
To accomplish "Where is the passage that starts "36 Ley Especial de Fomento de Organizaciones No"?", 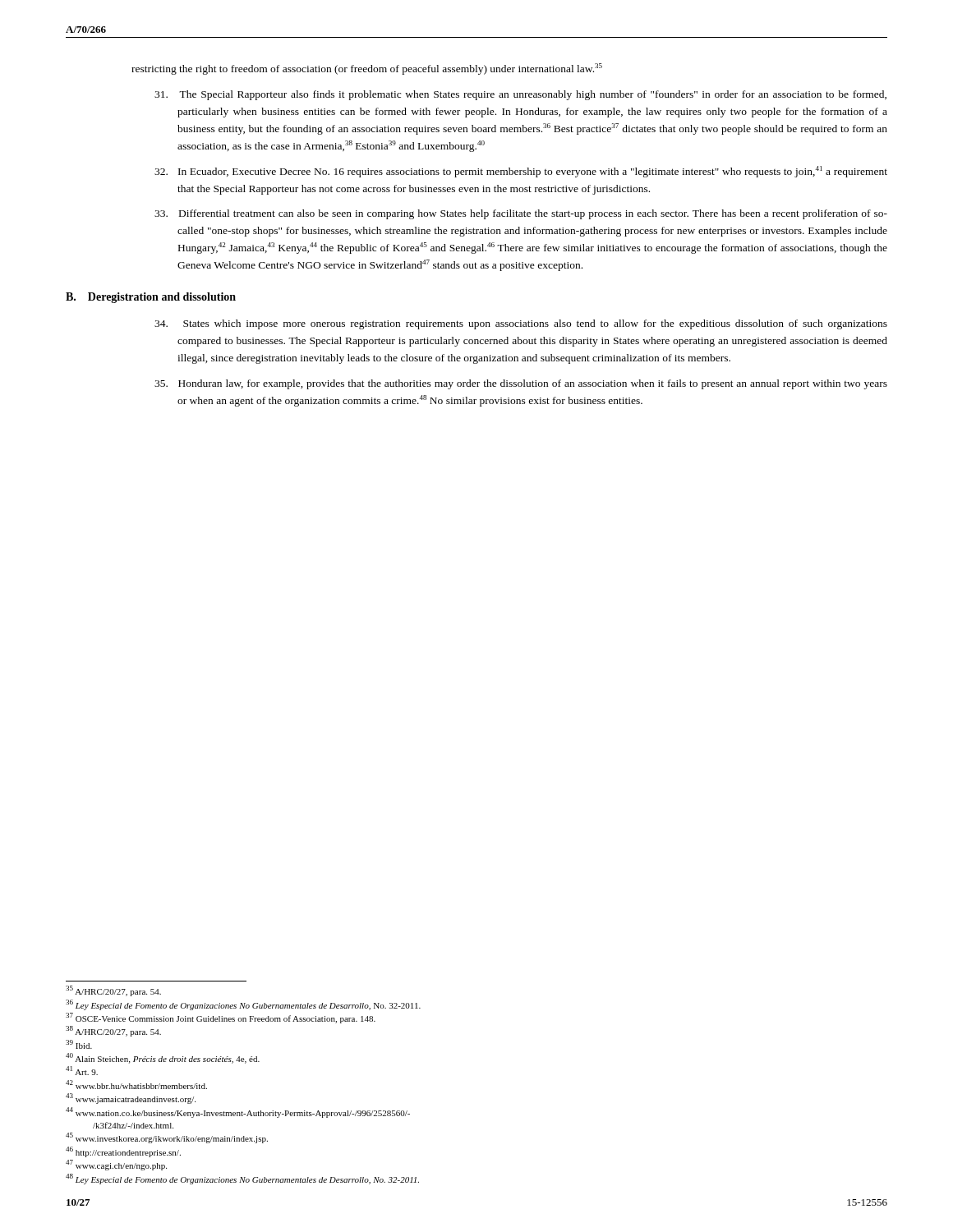I will 252,1005.
